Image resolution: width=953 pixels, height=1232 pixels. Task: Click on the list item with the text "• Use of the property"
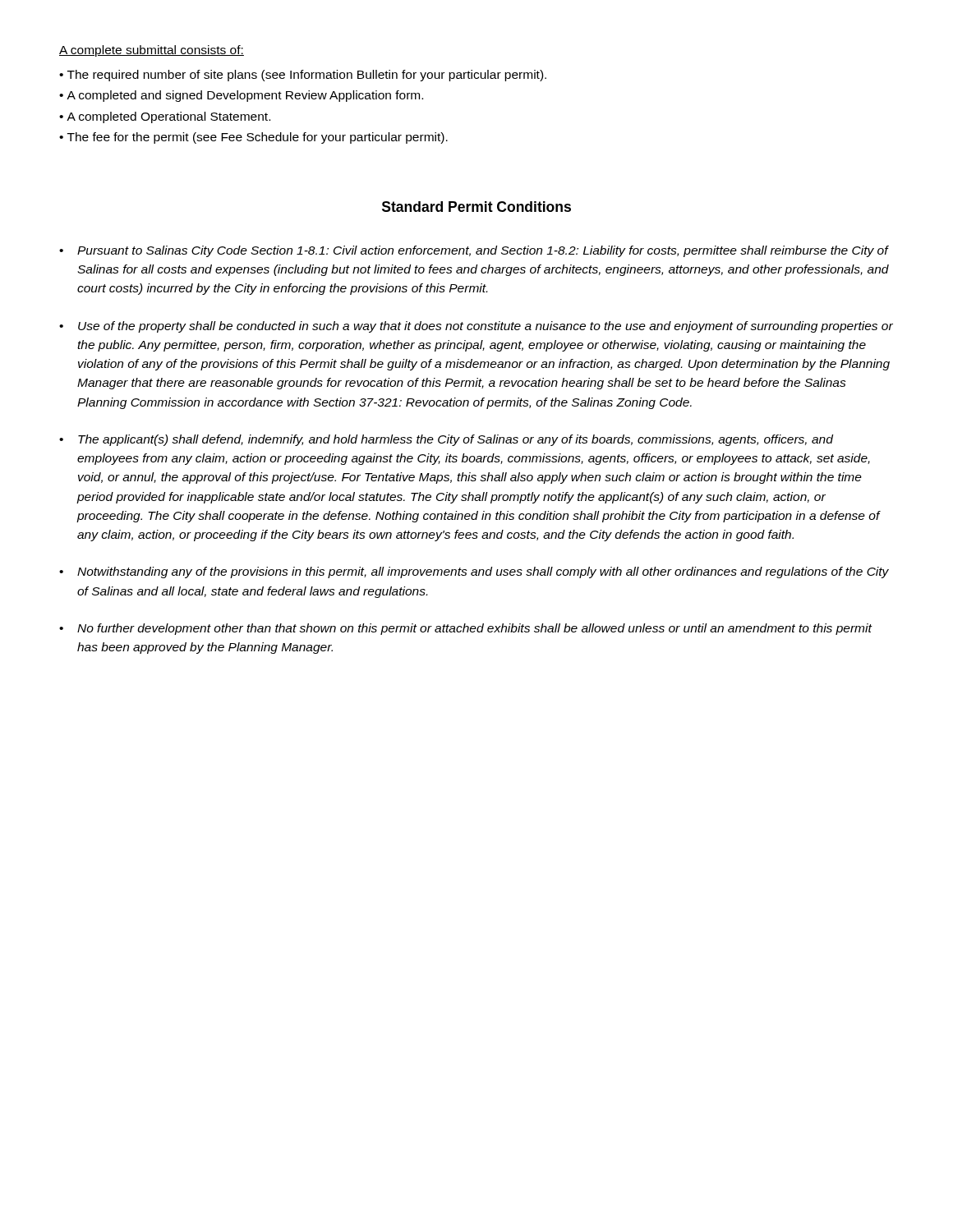476,364
